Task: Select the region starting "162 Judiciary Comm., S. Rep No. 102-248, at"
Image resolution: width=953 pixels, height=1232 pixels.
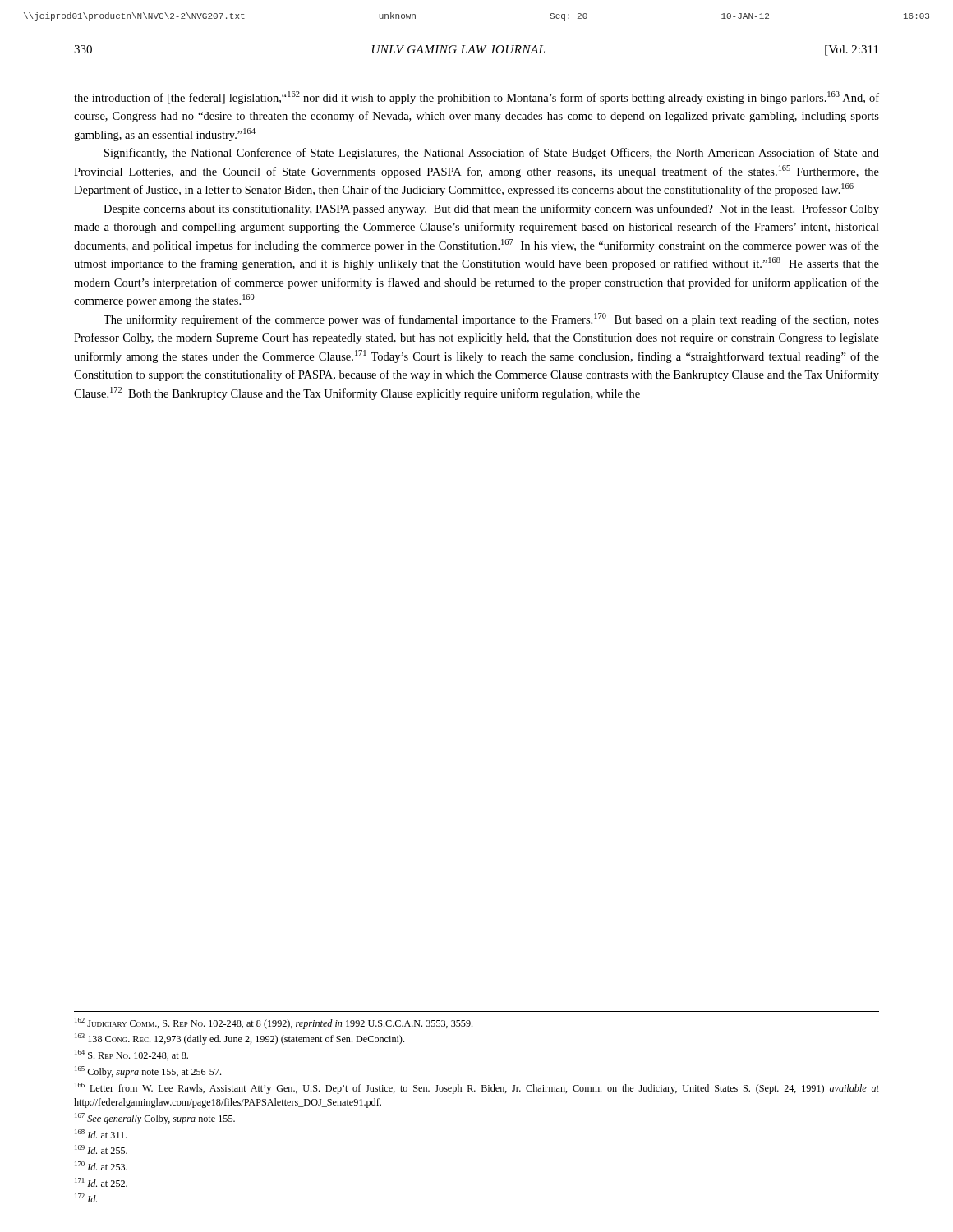Action: [274, 1023]
